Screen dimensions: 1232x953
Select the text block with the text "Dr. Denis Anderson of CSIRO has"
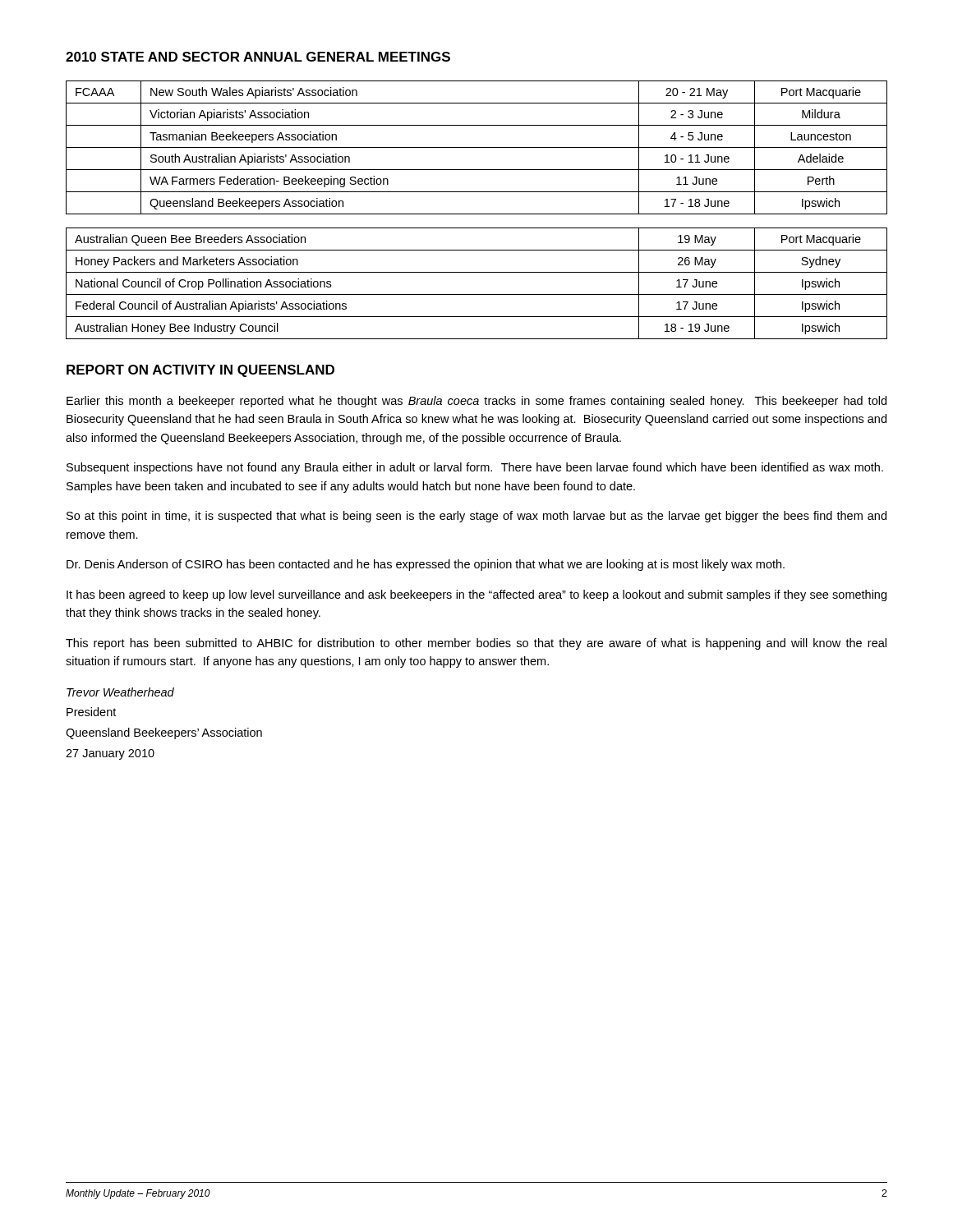426,565
